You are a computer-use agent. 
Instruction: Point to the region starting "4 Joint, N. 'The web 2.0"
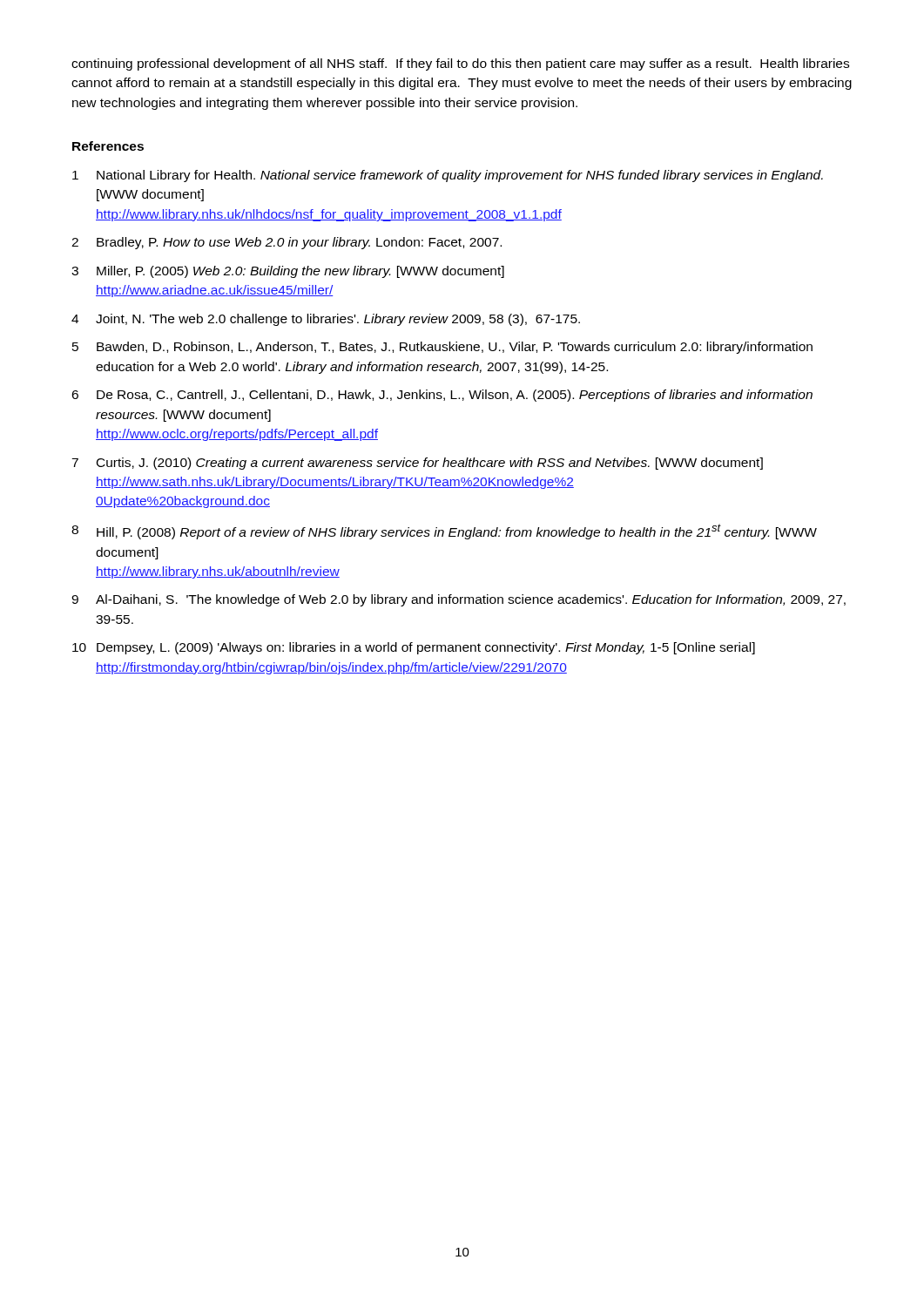click(x=462, y=319)
